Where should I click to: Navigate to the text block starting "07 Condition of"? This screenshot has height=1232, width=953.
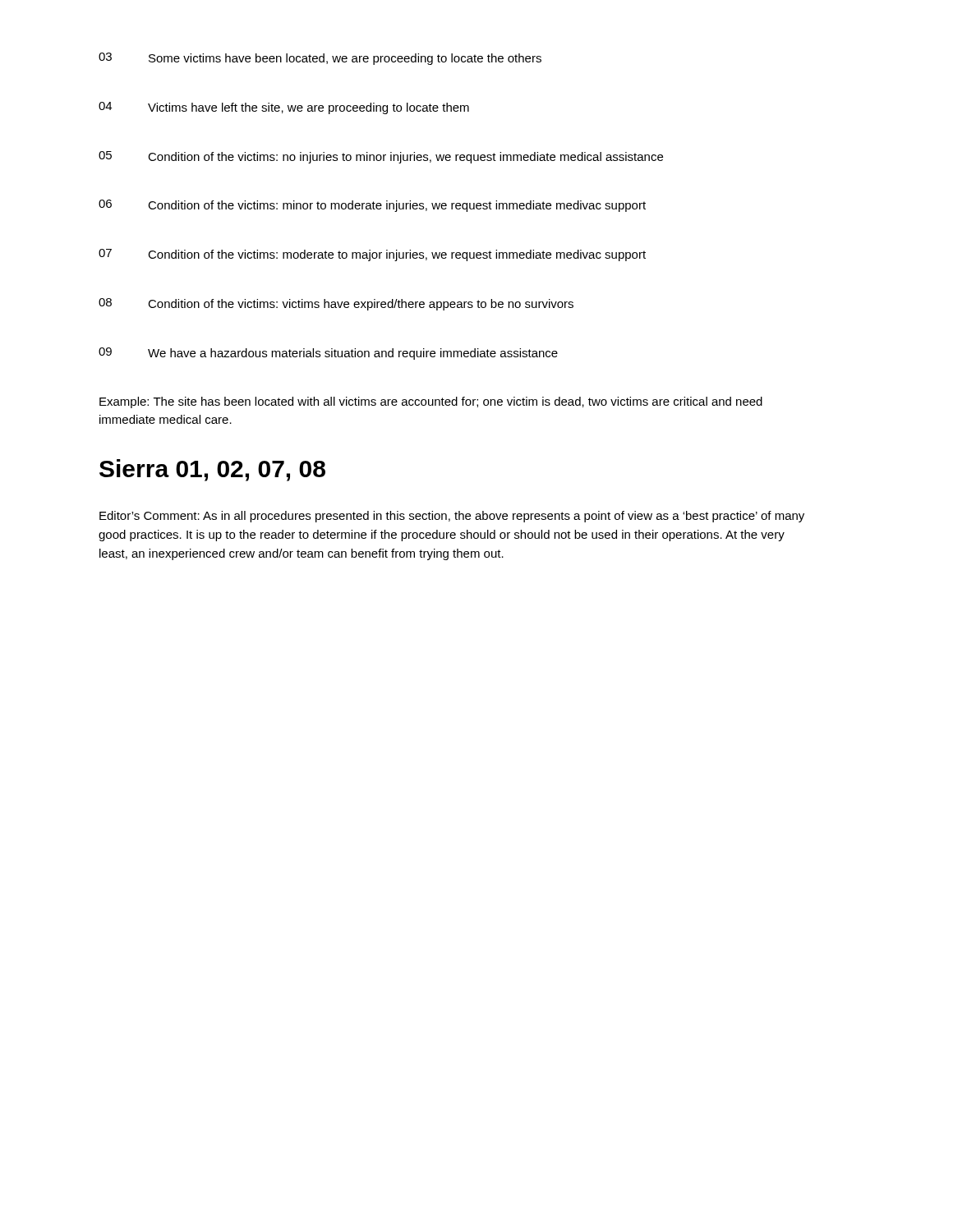click(x=456, y=254)
